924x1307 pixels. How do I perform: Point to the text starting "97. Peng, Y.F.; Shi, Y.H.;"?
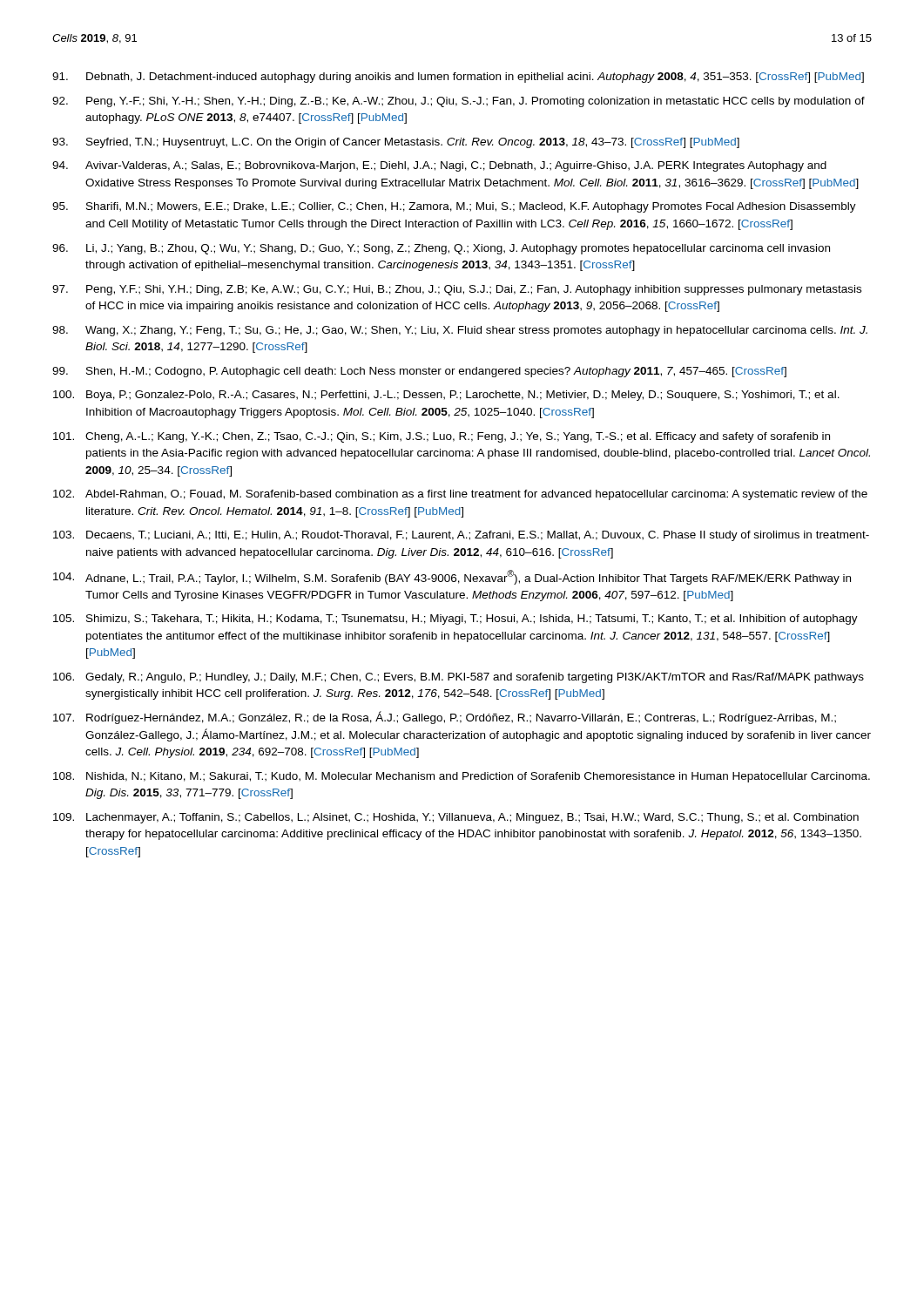click(462, 297)
